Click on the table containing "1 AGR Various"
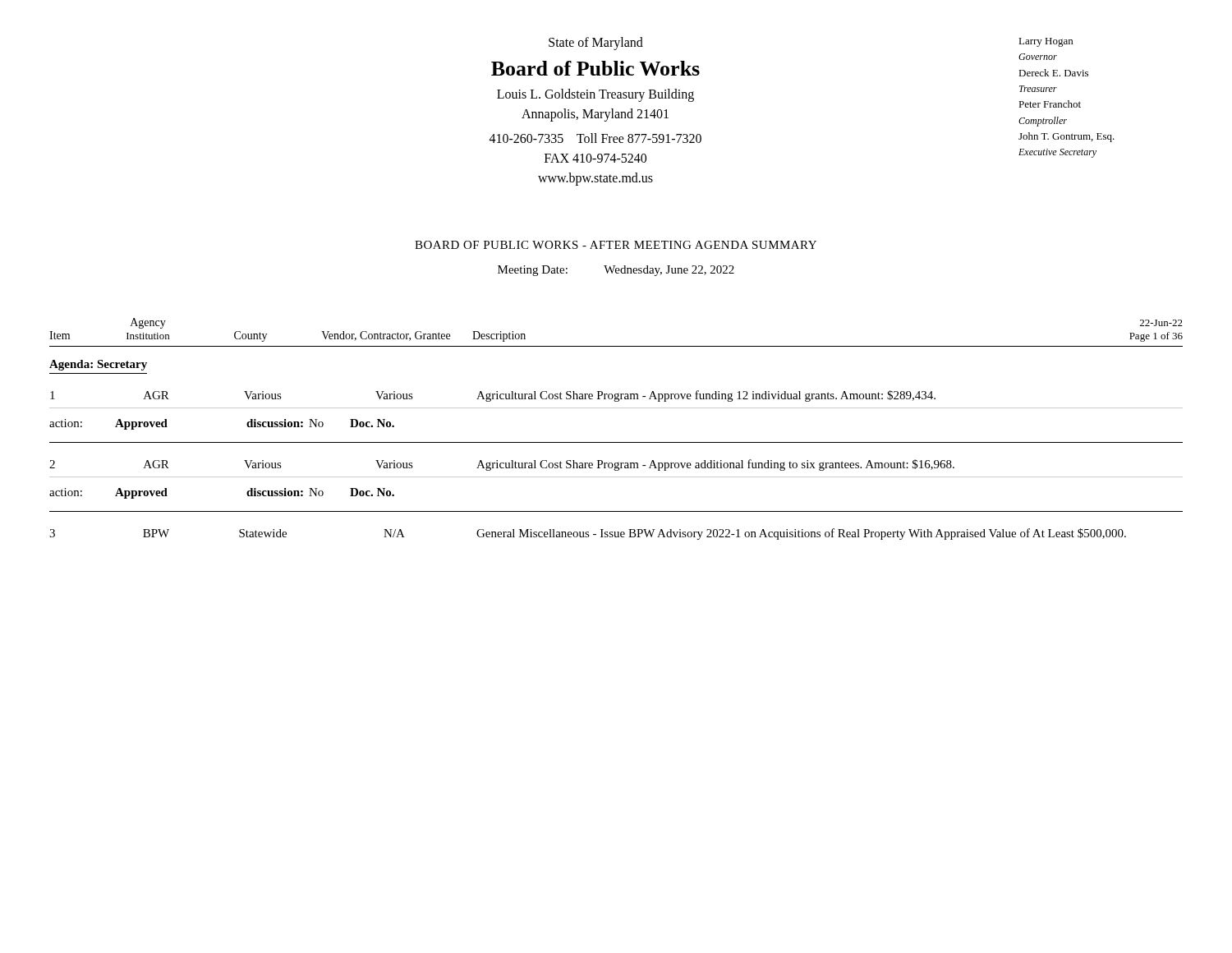 pyautogui.click(x=616, y=460)
